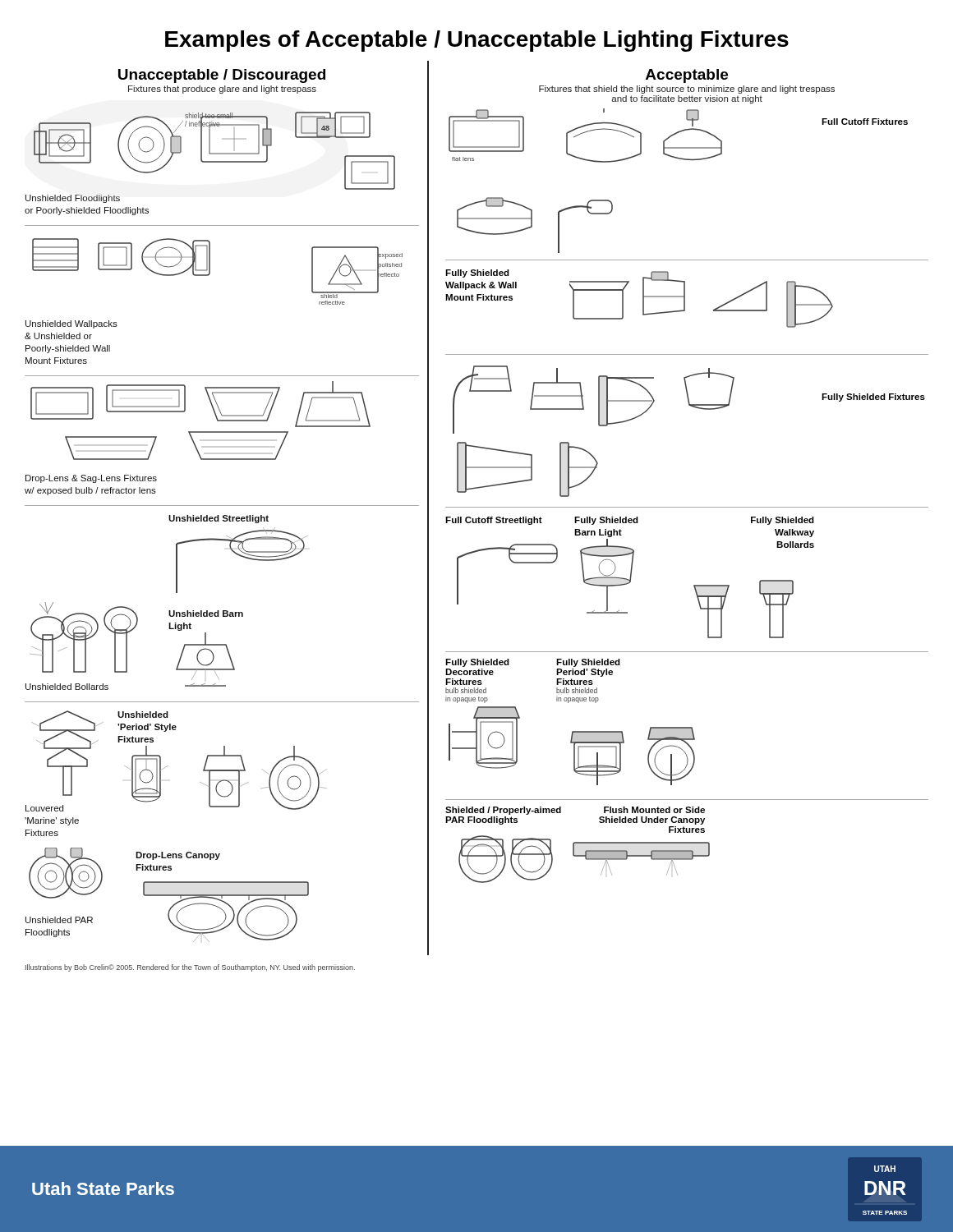The width and height of the screenshot is (953, 1232).
Task: Click on the illustration
Action: click(x=476, y=517)
